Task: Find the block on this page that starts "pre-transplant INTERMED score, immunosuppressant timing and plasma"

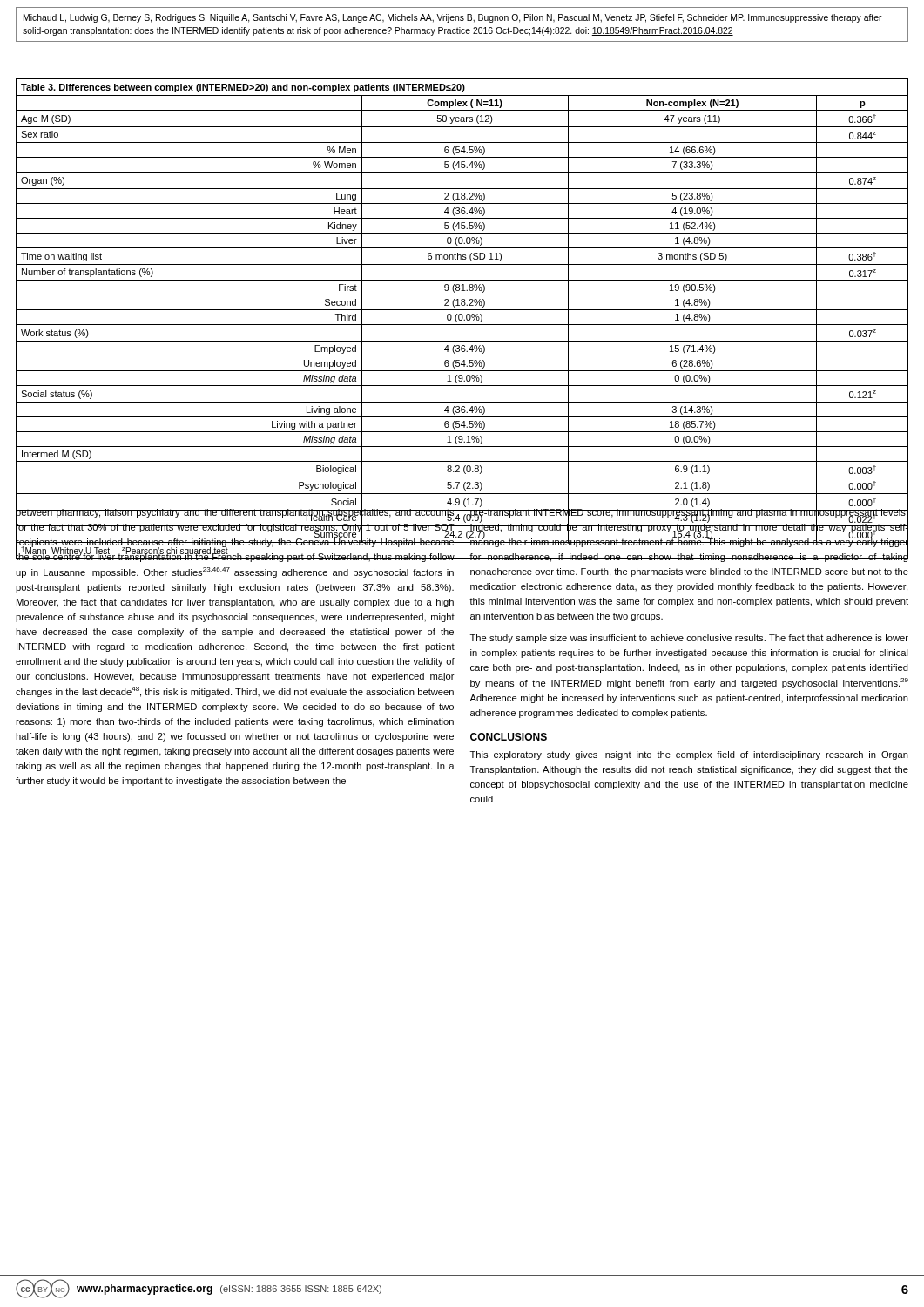Action: click(689, 564)
